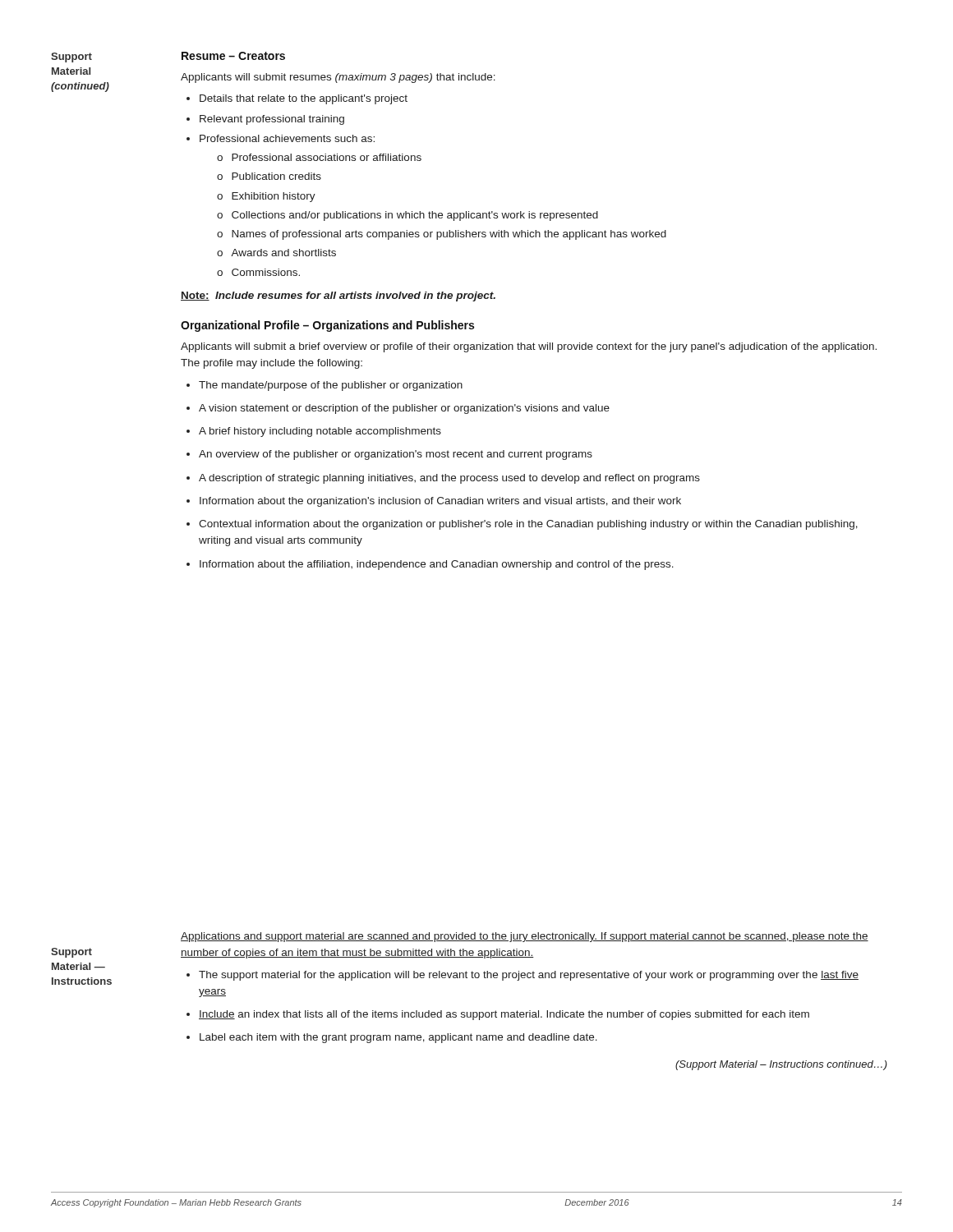Select the region starting "Details that relate to"

tap(297, 99)
